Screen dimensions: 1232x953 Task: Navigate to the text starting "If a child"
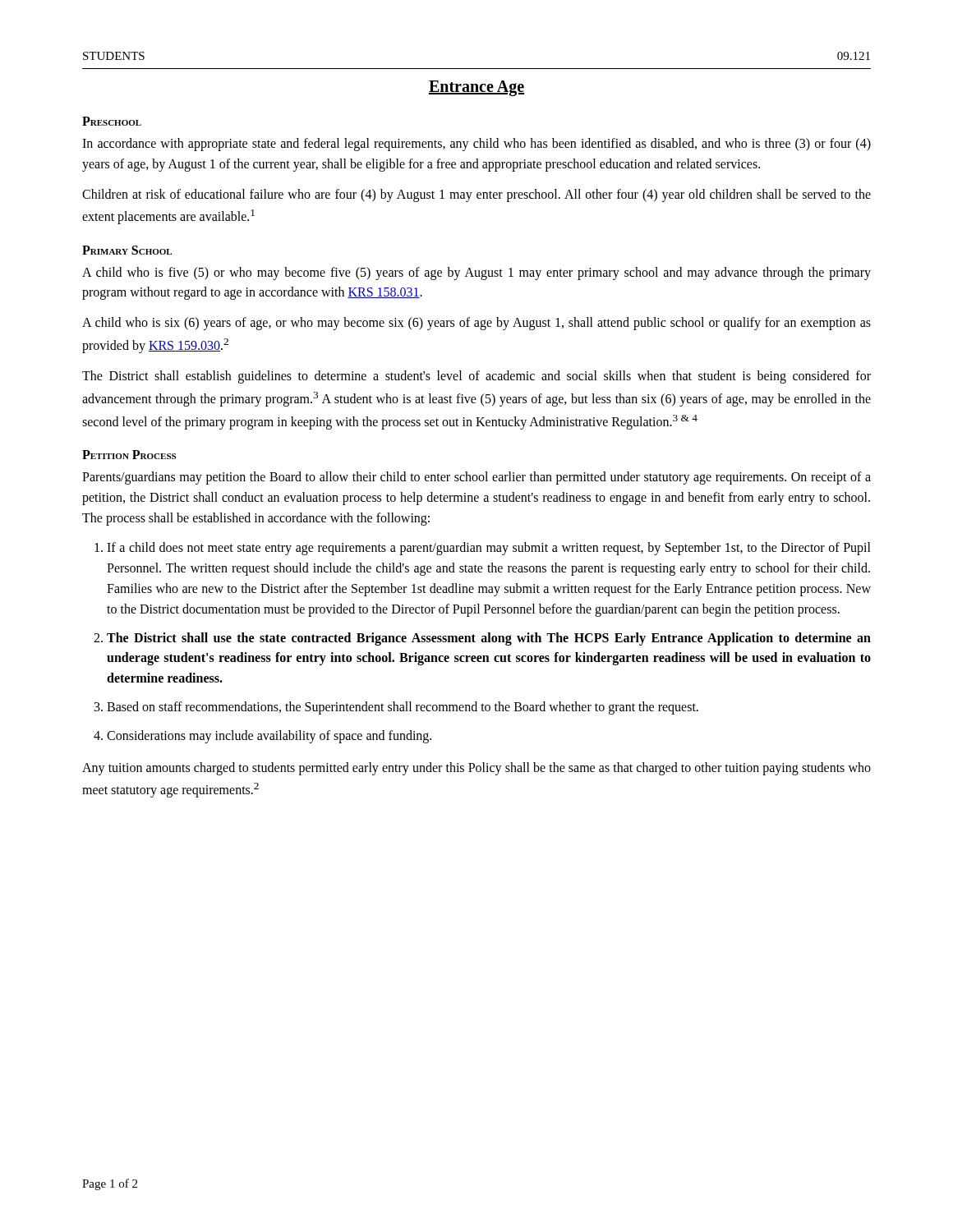[489, 578]
